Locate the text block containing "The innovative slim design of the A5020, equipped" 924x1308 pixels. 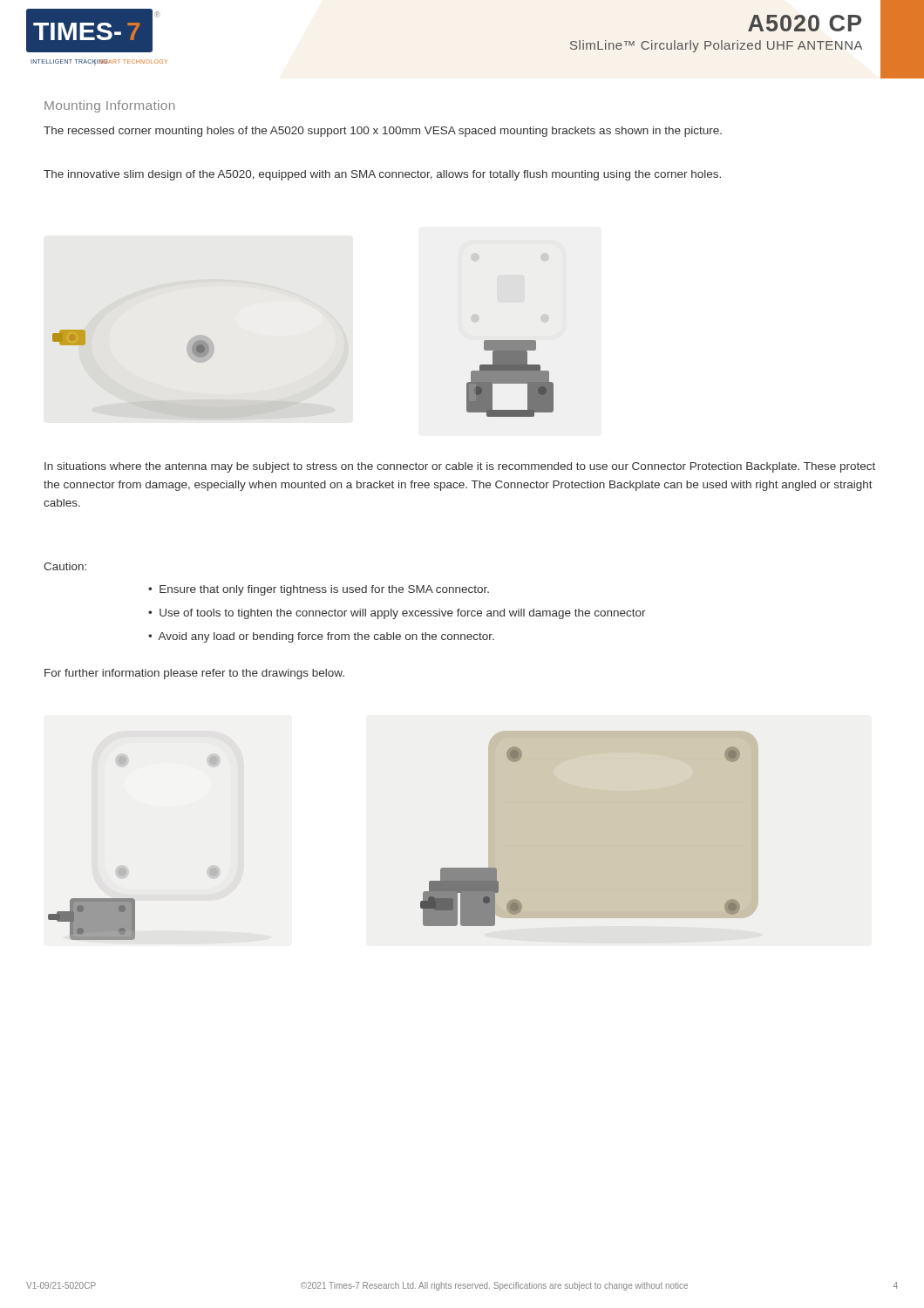coord(383,174)
